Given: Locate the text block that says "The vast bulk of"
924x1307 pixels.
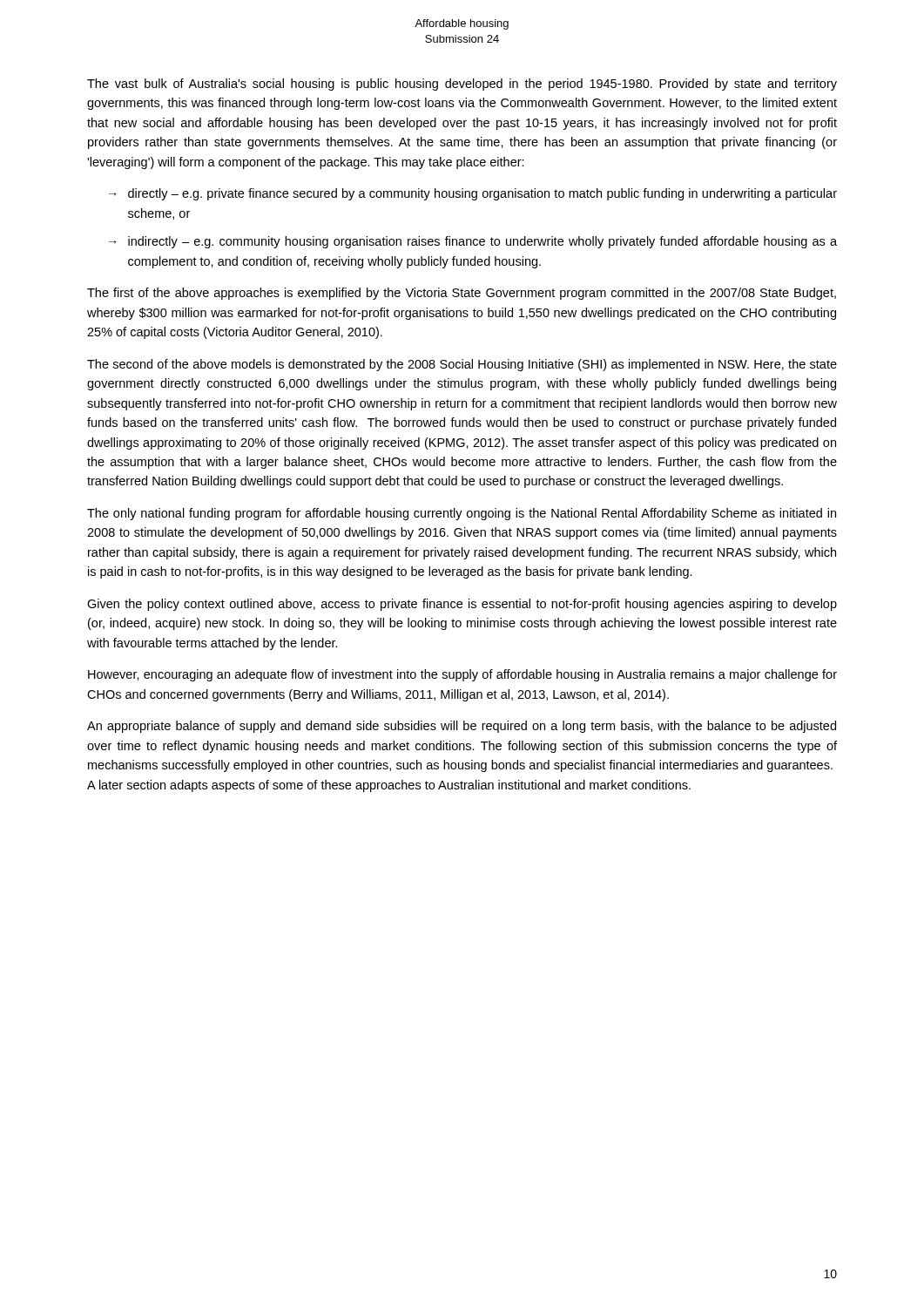Looking at the screenshot, I should pyautogui.click(x=462, y=123).
